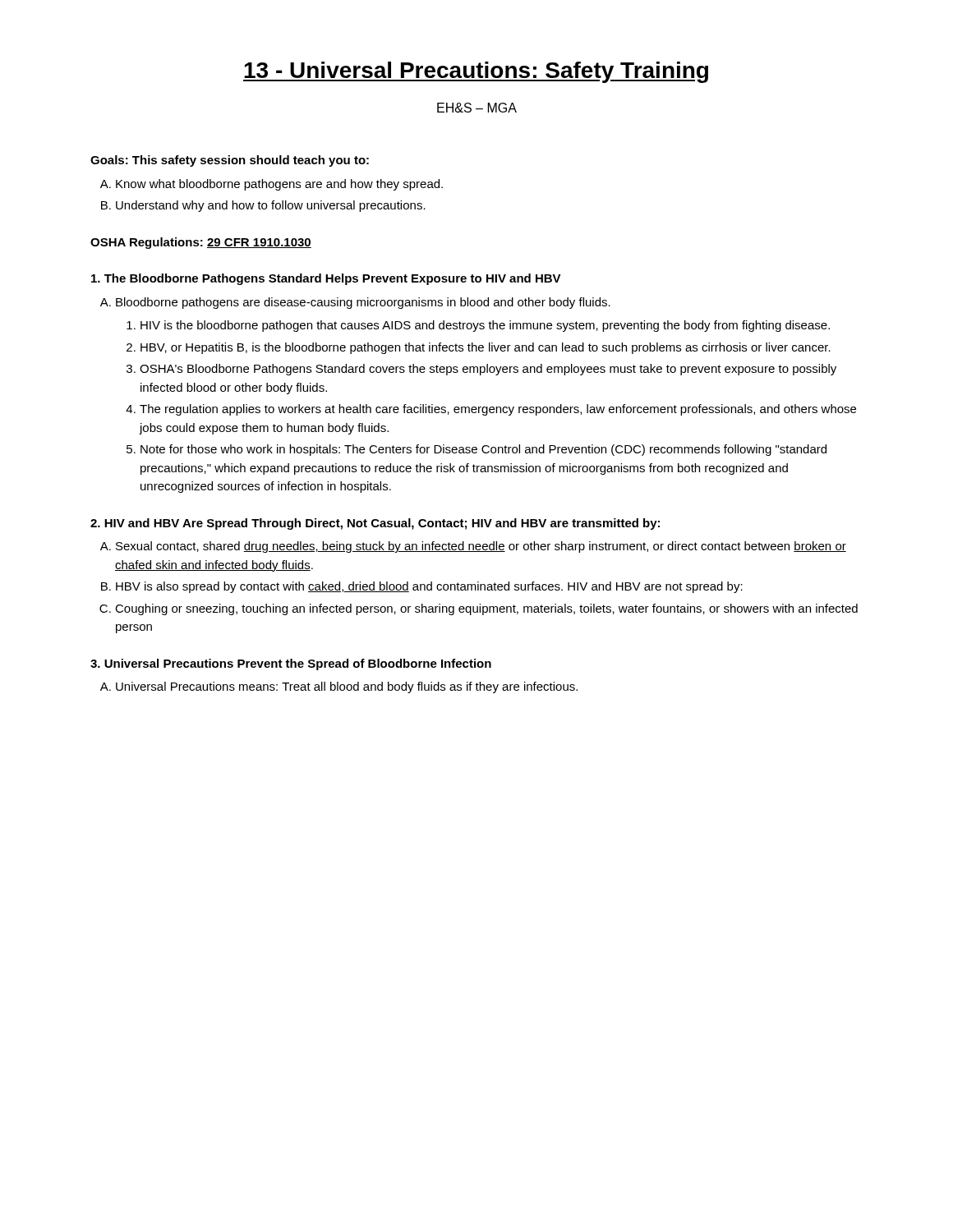Select the section header that reads "2. HIV and HBV Are Spread Through Direct,"
The width and height of the screenshot is (953, 1232).
(x=476, y=523)
